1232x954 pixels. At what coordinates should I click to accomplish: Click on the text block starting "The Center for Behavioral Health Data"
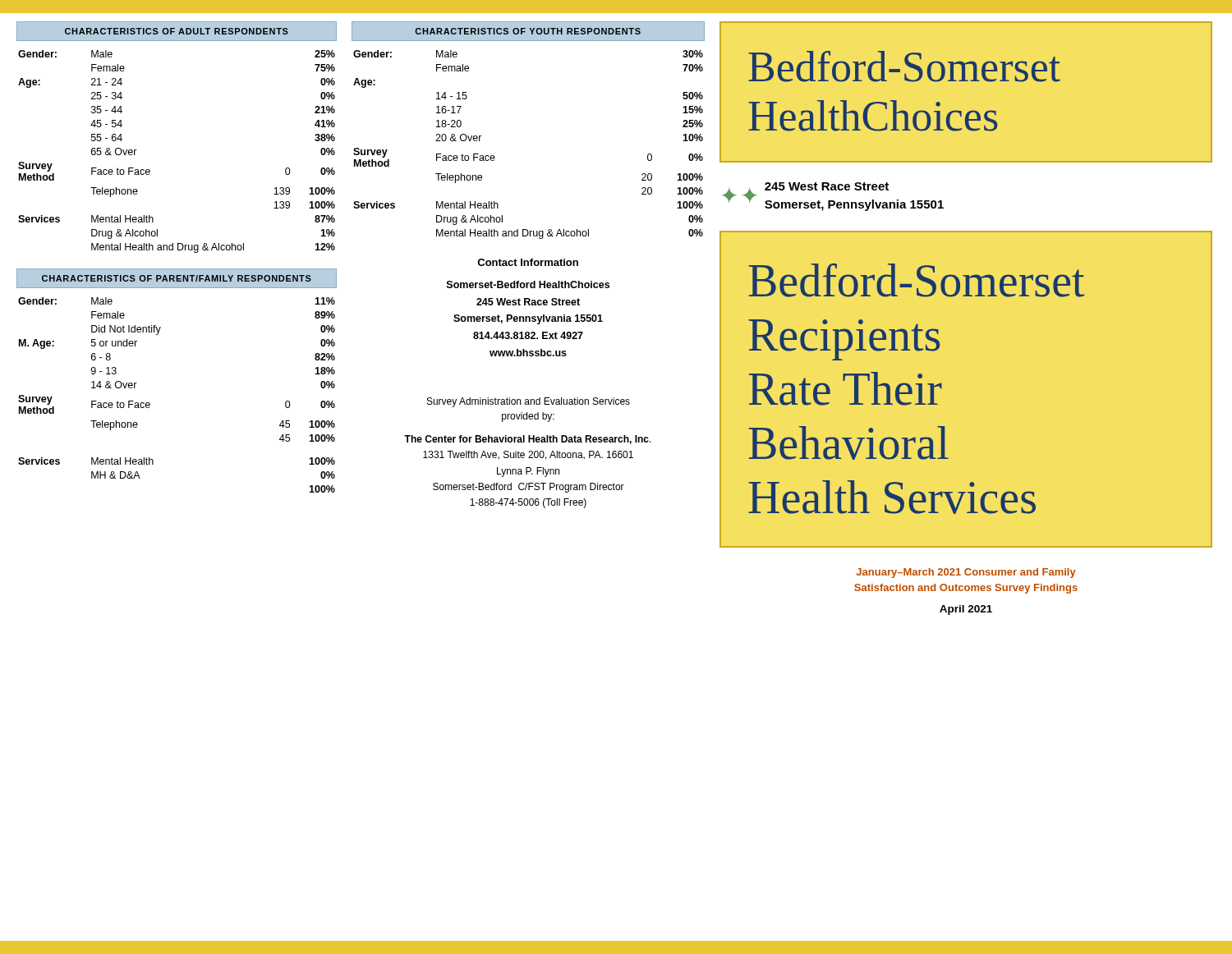[528, 471]
